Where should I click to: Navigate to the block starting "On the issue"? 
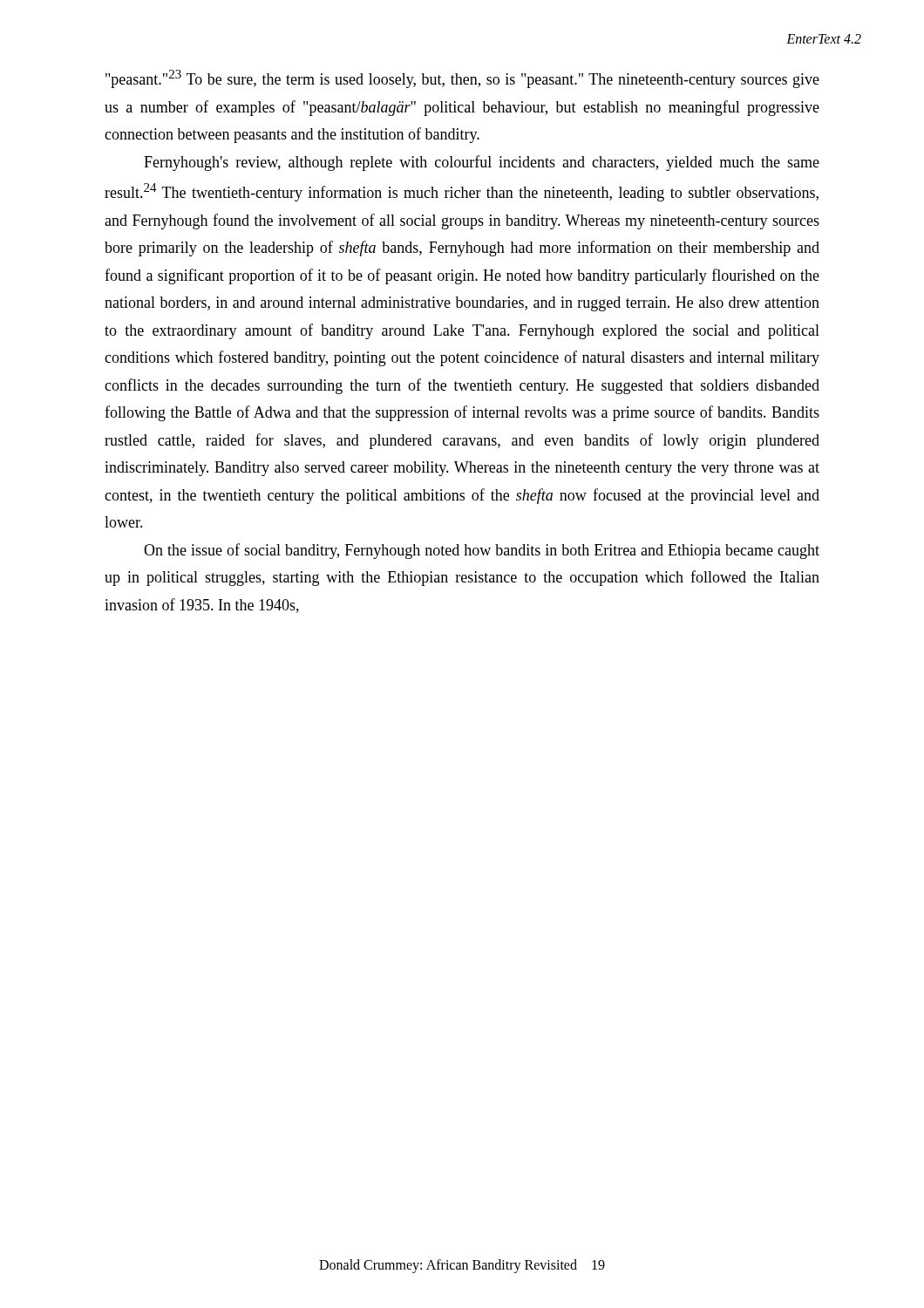click(462, 578)
